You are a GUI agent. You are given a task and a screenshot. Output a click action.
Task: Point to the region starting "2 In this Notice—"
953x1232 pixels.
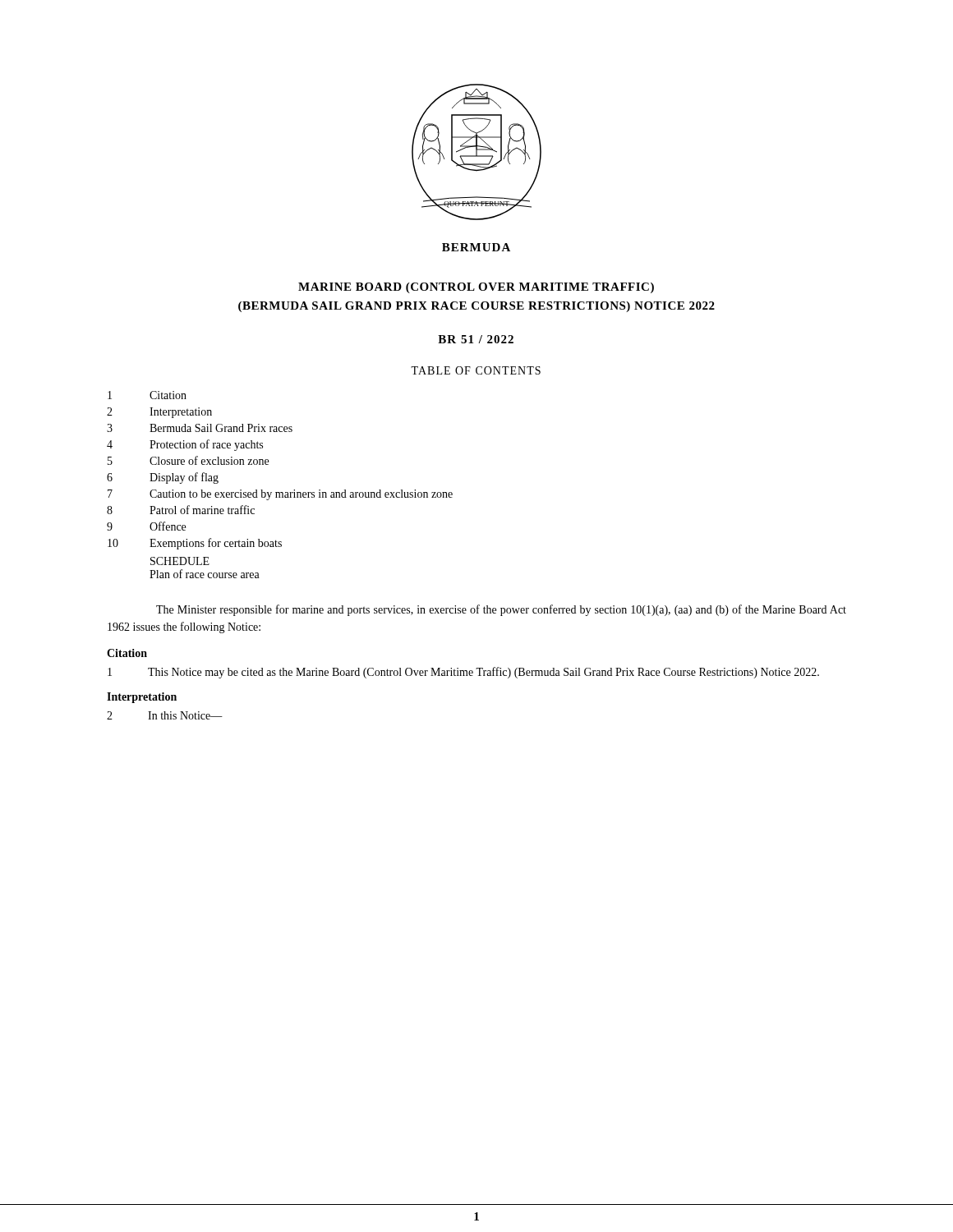164,716
